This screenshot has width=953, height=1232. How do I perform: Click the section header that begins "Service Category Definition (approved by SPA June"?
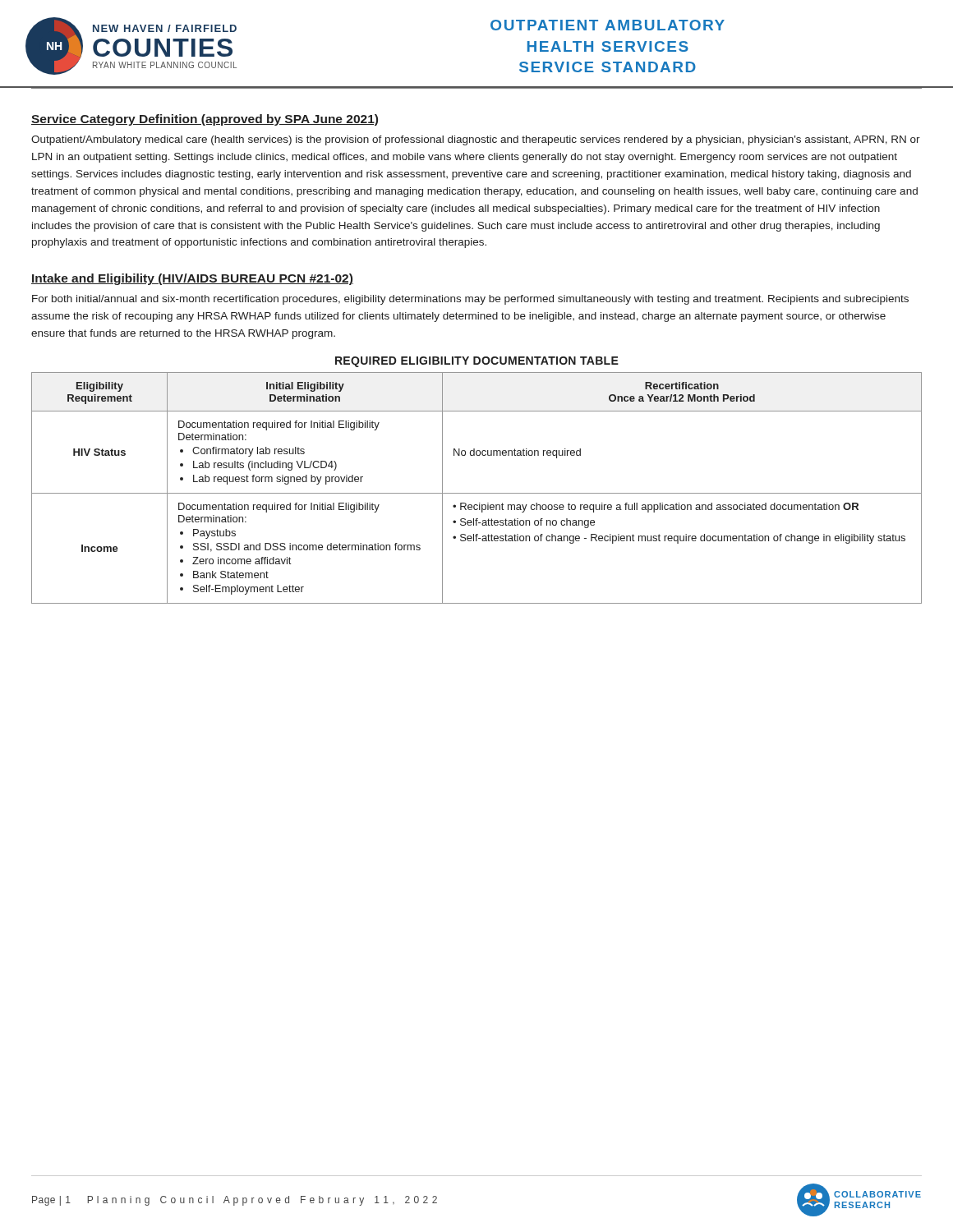click(x=205, y=119)
